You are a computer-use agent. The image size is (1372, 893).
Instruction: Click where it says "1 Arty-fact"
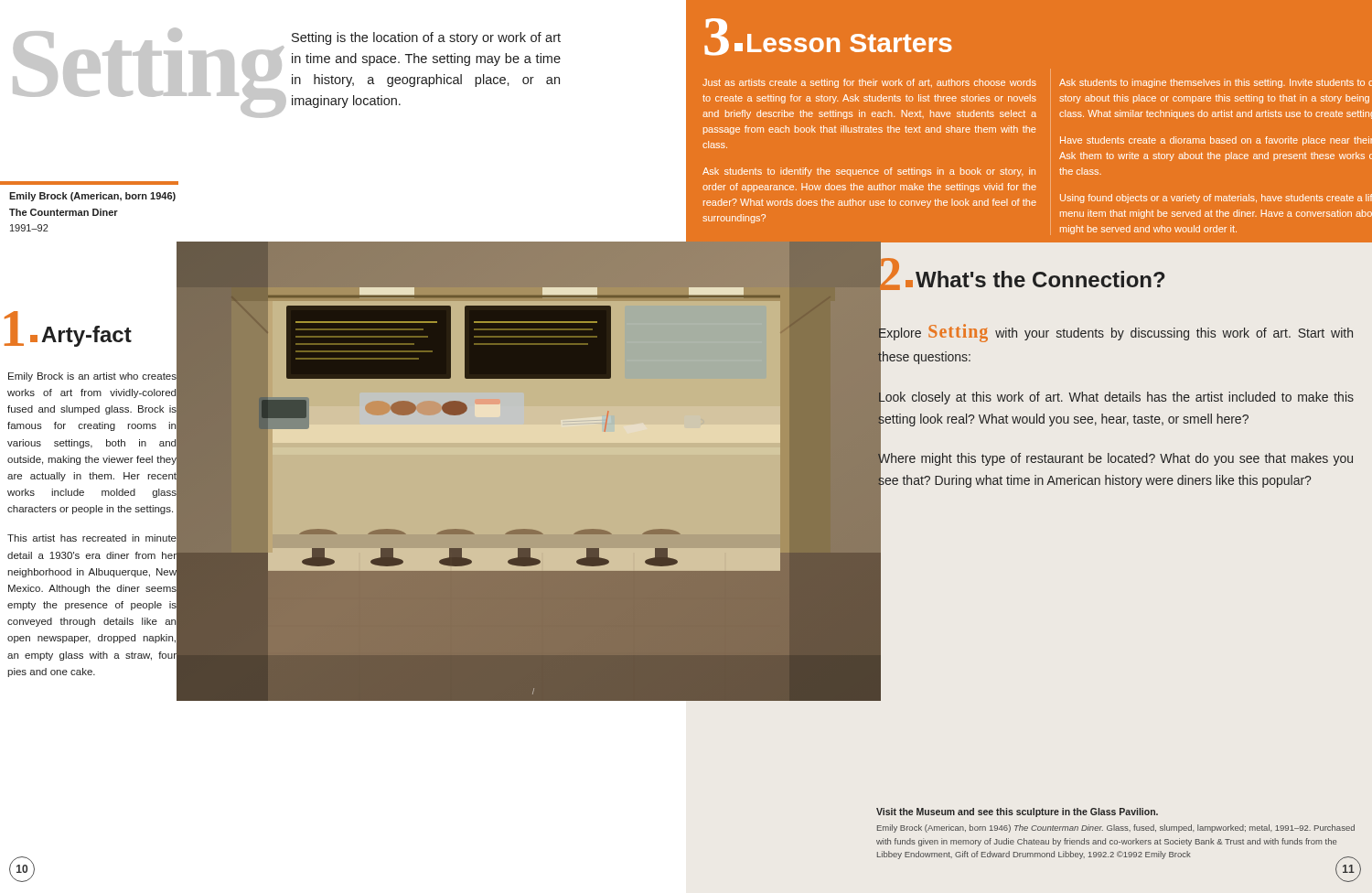(x=66, y=328)
